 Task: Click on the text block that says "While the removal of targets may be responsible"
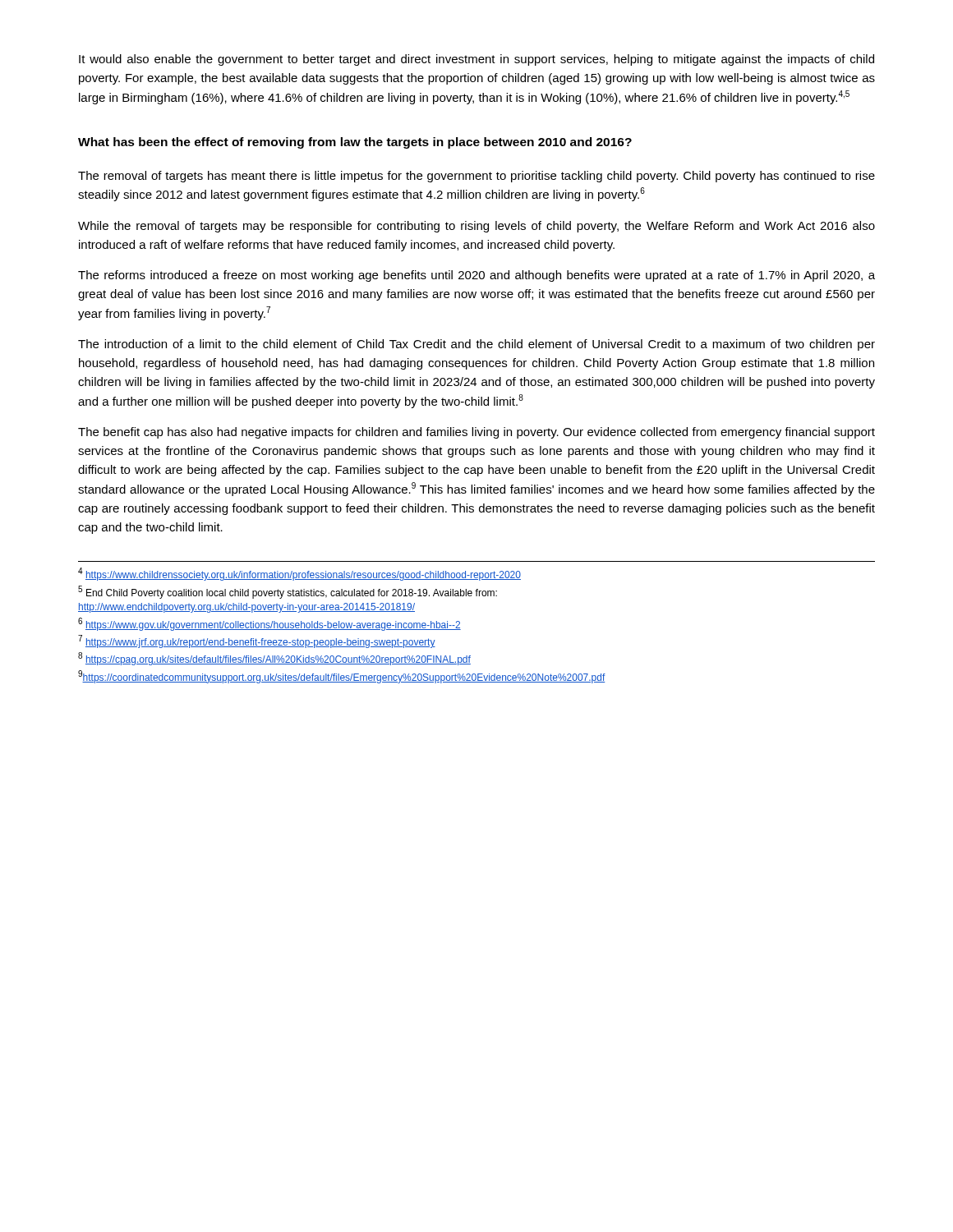[x=476, y=235]
